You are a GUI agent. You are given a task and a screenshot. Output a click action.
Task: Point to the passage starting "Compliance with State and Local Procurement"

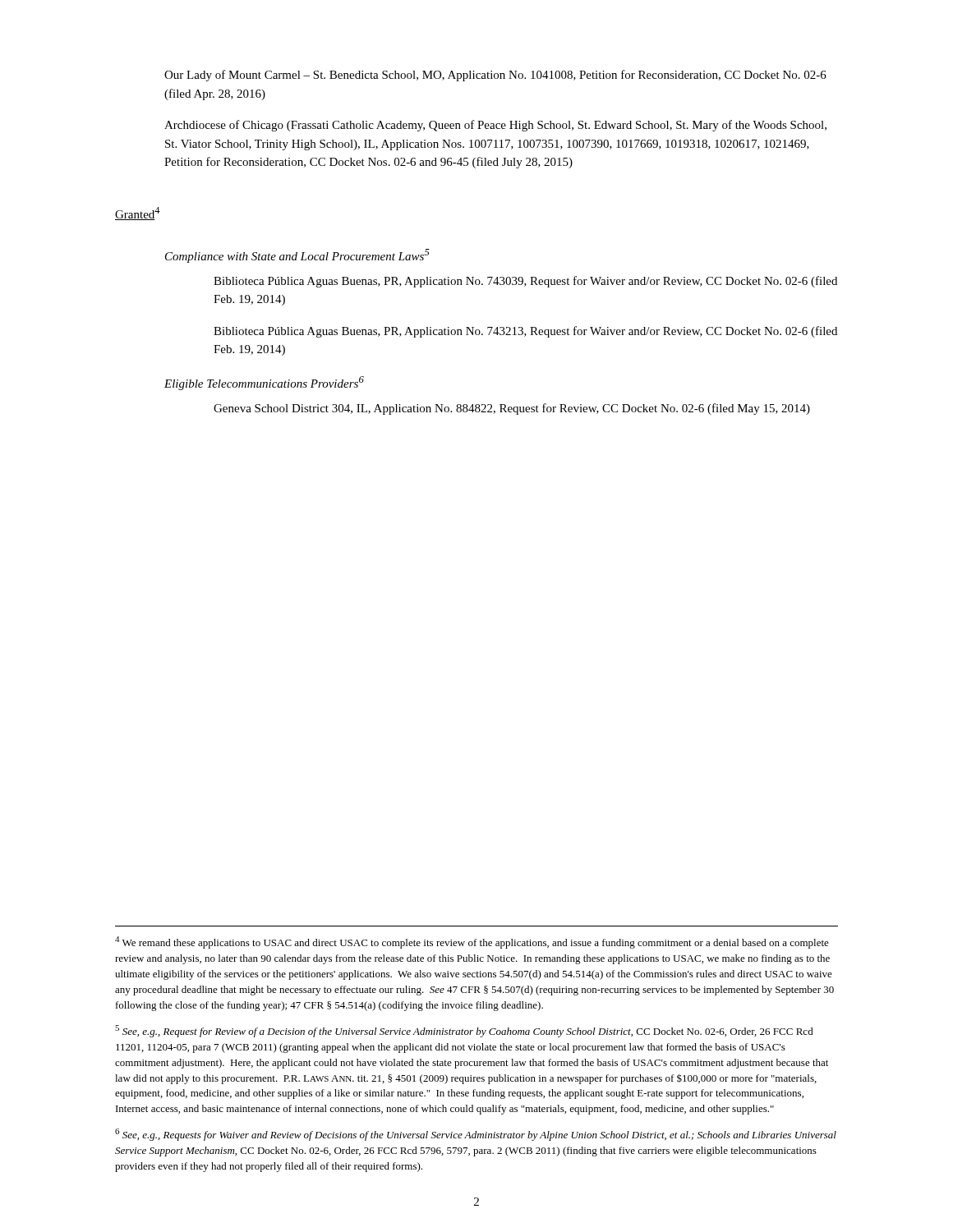297,254
